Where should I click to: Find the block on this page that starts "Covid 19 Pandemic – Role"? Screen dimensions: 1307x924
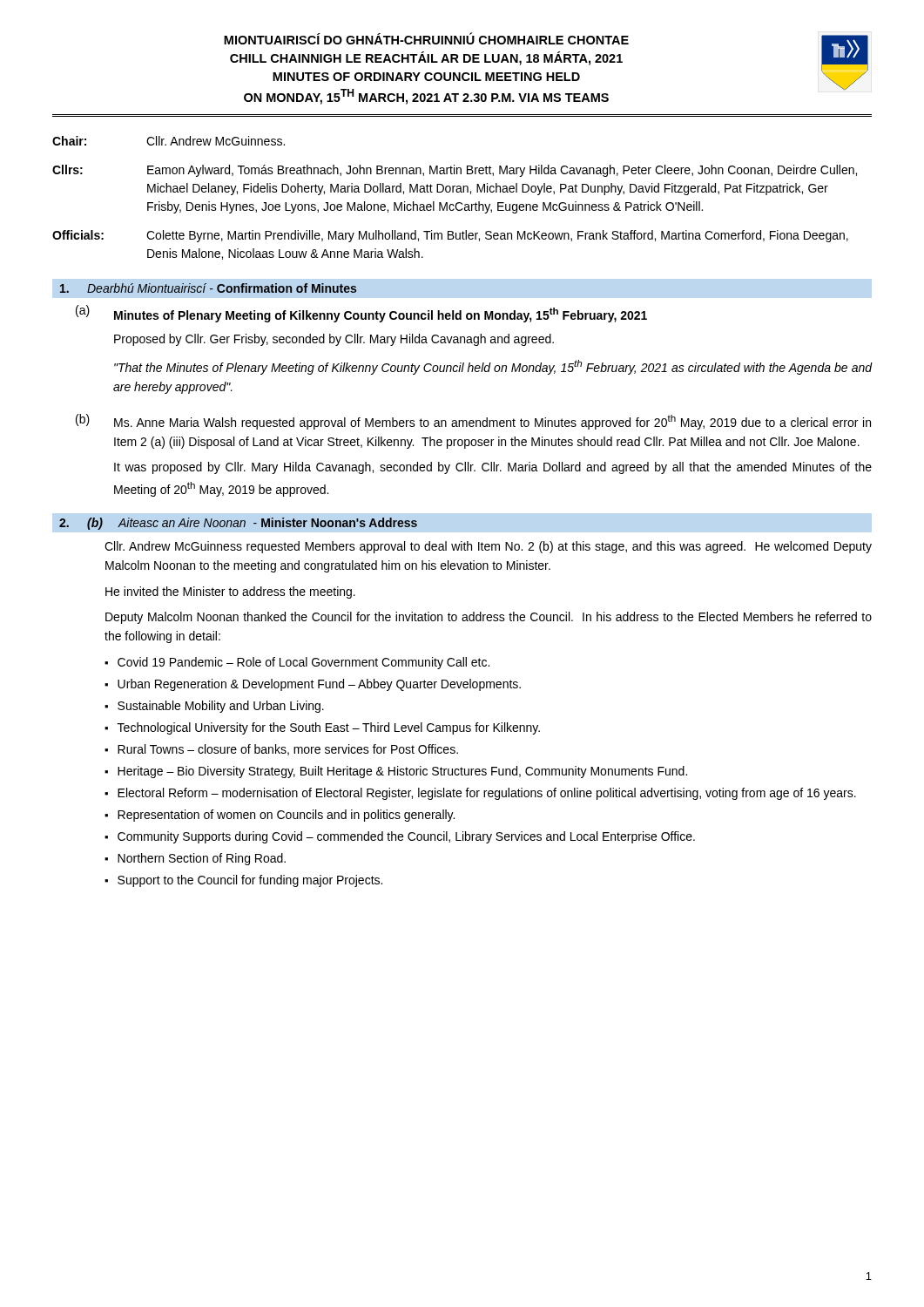point(304,662)
